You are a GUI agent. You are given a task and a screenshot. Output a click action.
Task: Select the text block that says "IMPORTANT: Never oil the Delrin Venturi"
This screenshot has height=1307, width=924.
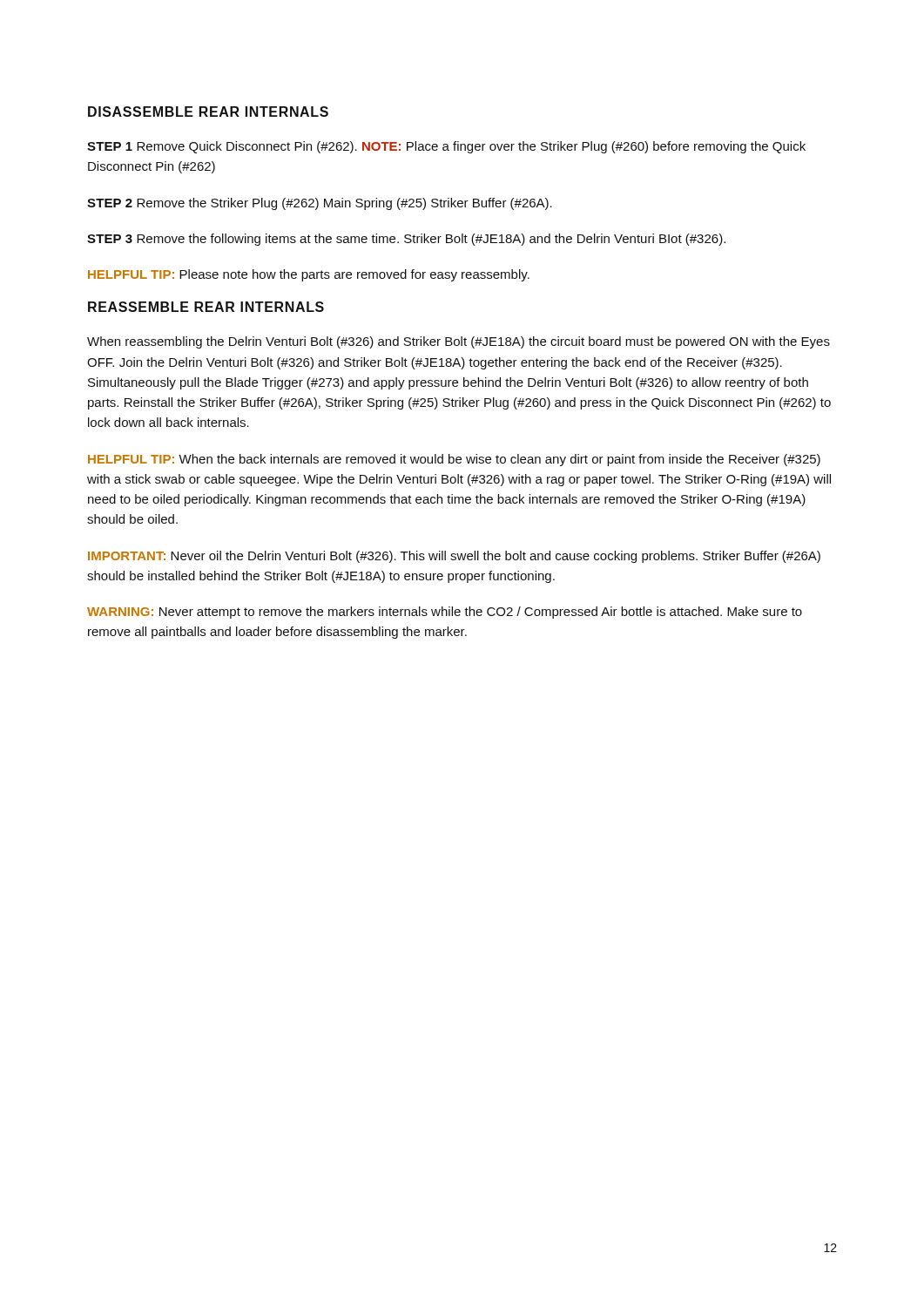(x=454, y=565)
